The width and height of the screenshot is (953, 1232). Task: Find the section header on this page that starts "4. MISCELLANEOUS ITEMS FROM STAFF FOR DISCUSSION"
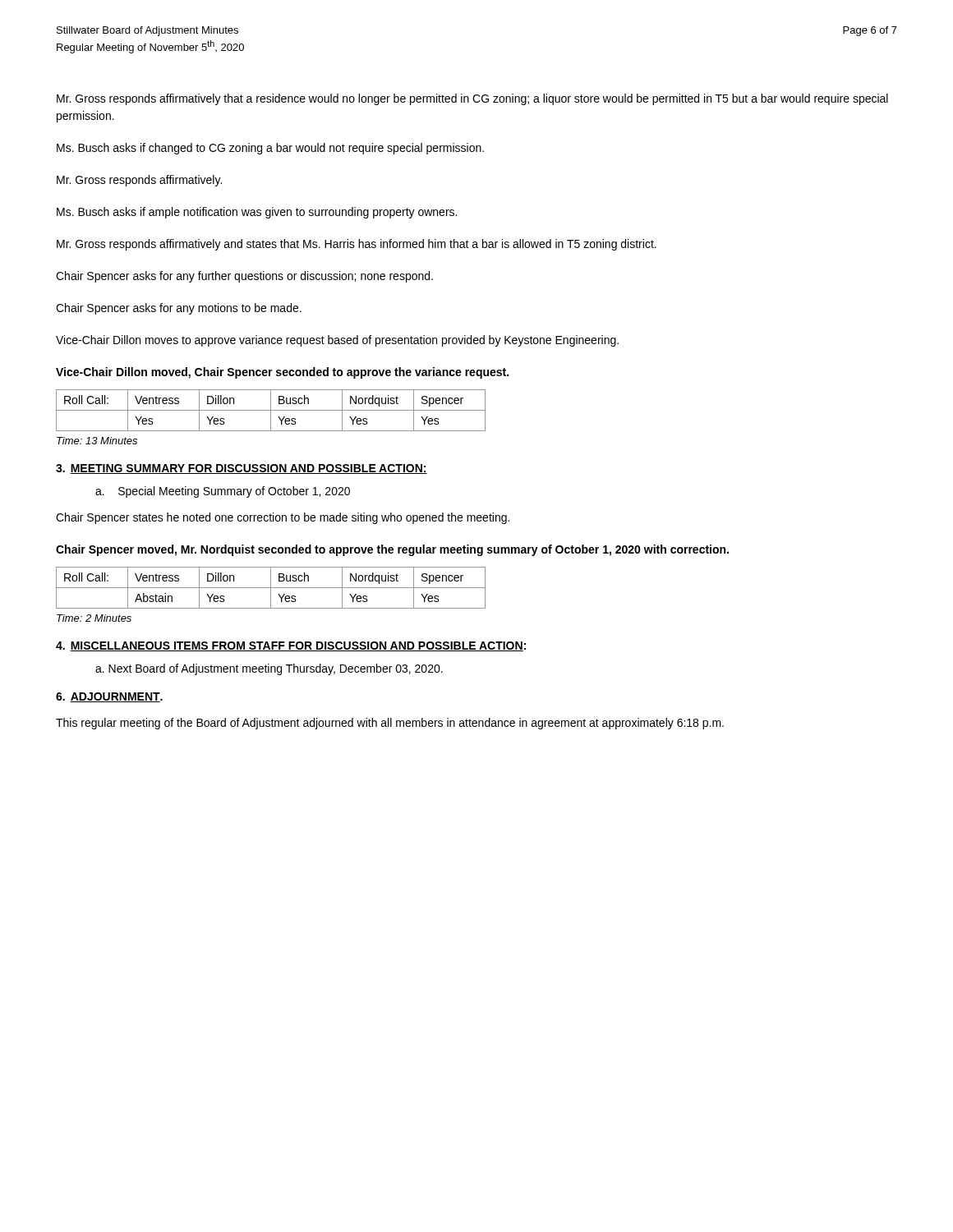291,646
